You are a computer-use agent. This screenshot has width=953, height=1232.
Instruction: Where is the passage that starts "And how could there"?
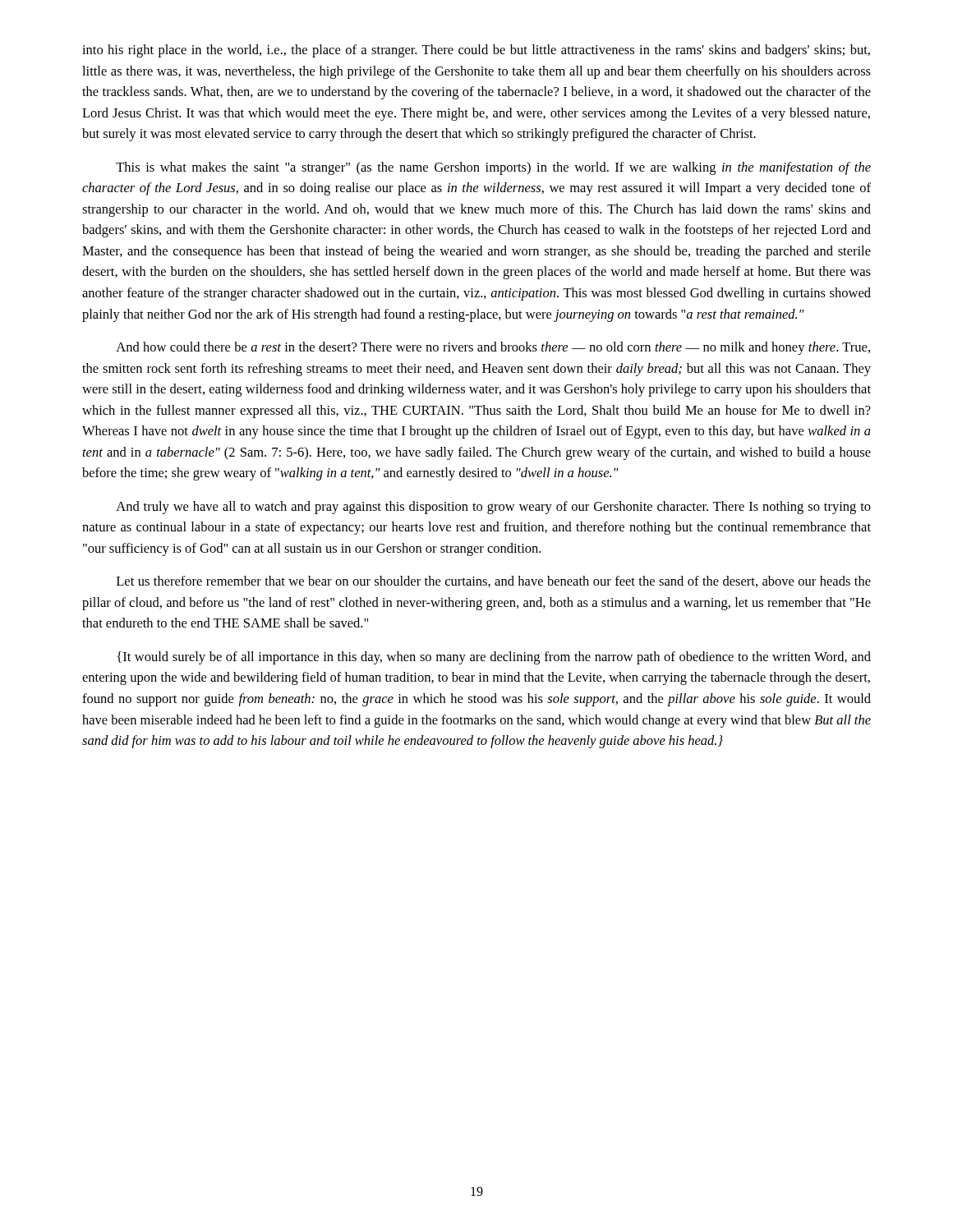476,410
